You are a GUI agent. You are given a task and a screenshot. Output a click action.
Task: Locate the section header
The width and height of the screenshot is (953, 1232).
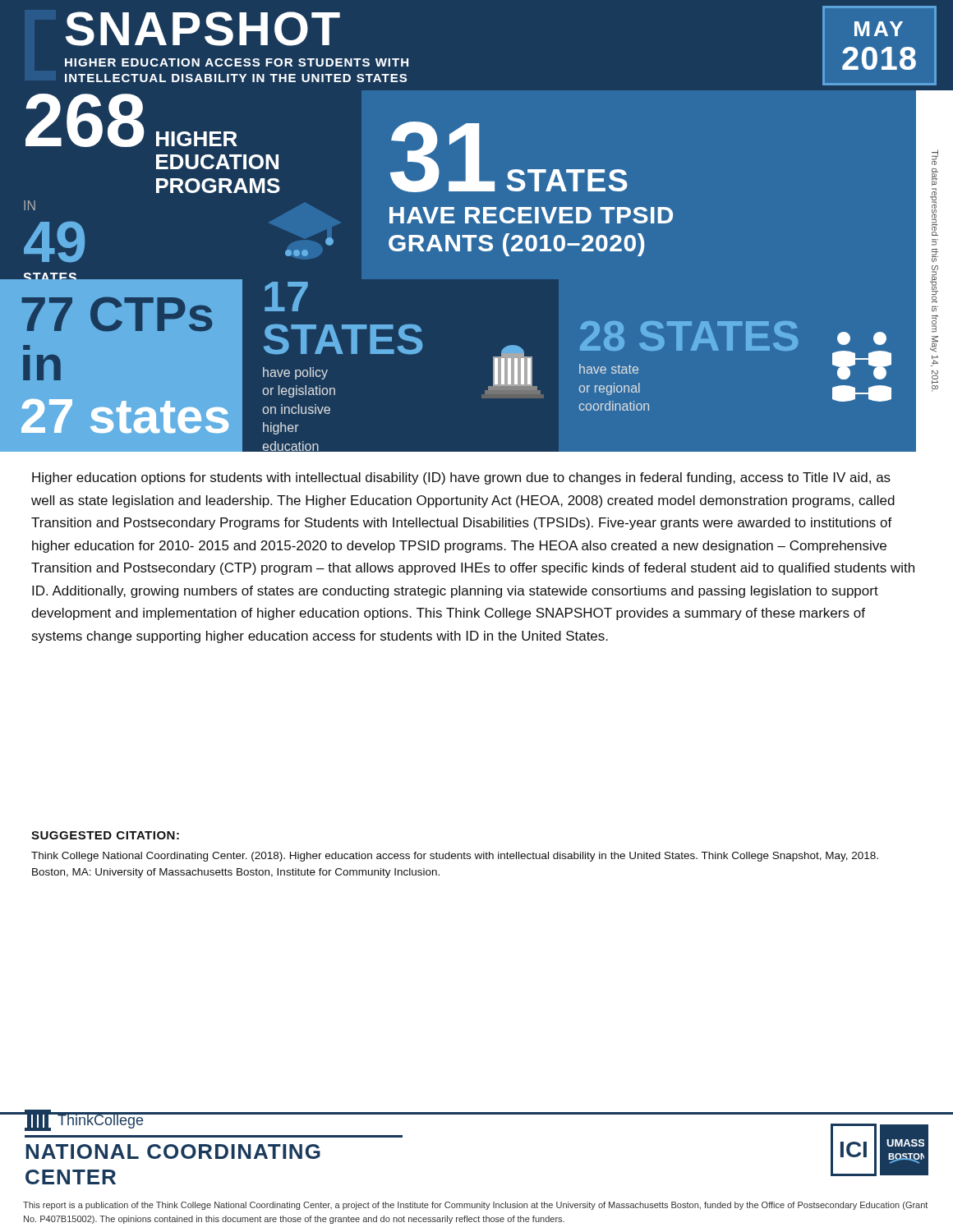point(106,835)
